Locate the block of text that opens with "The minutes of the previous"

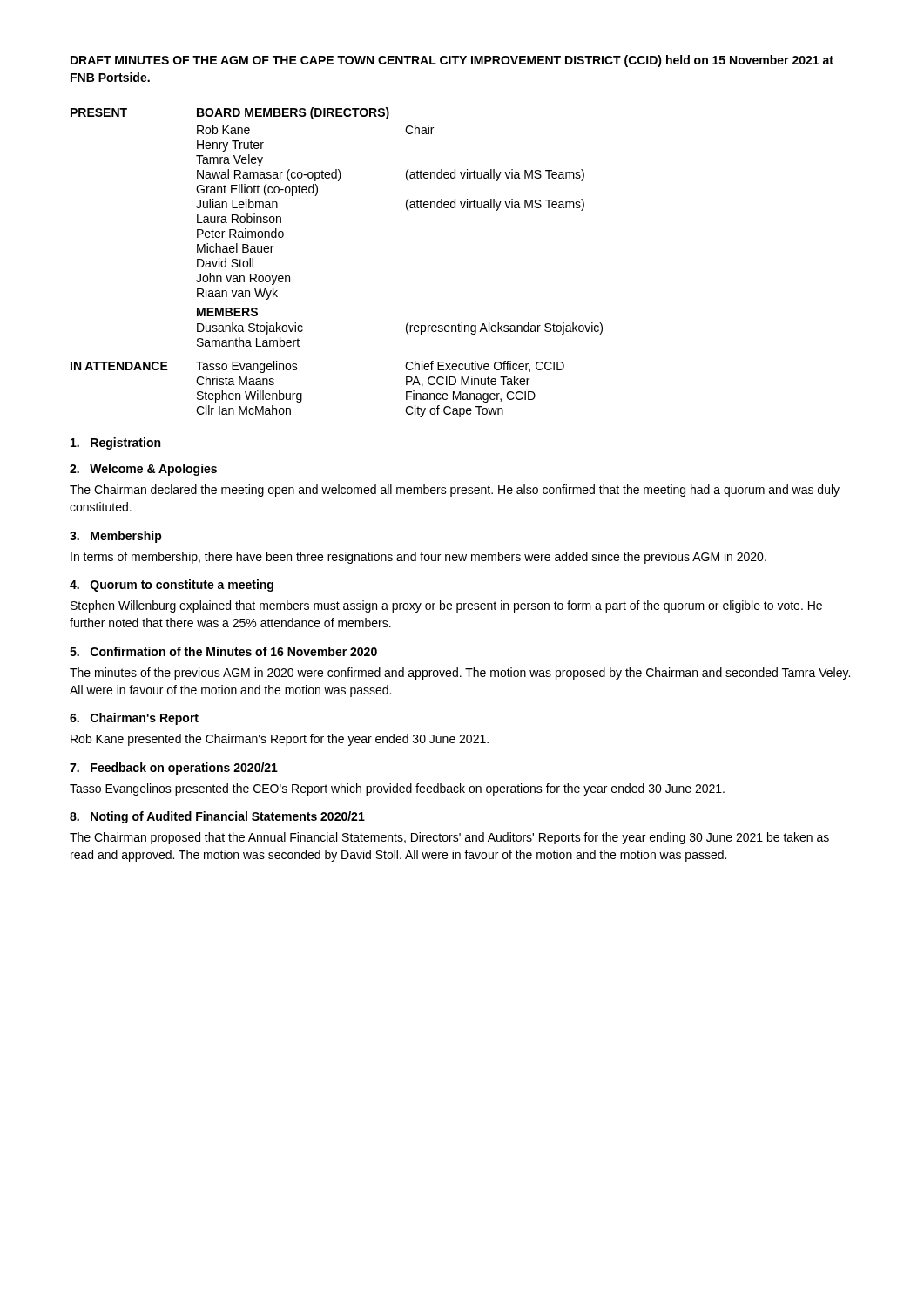click(x=460, y=681)
